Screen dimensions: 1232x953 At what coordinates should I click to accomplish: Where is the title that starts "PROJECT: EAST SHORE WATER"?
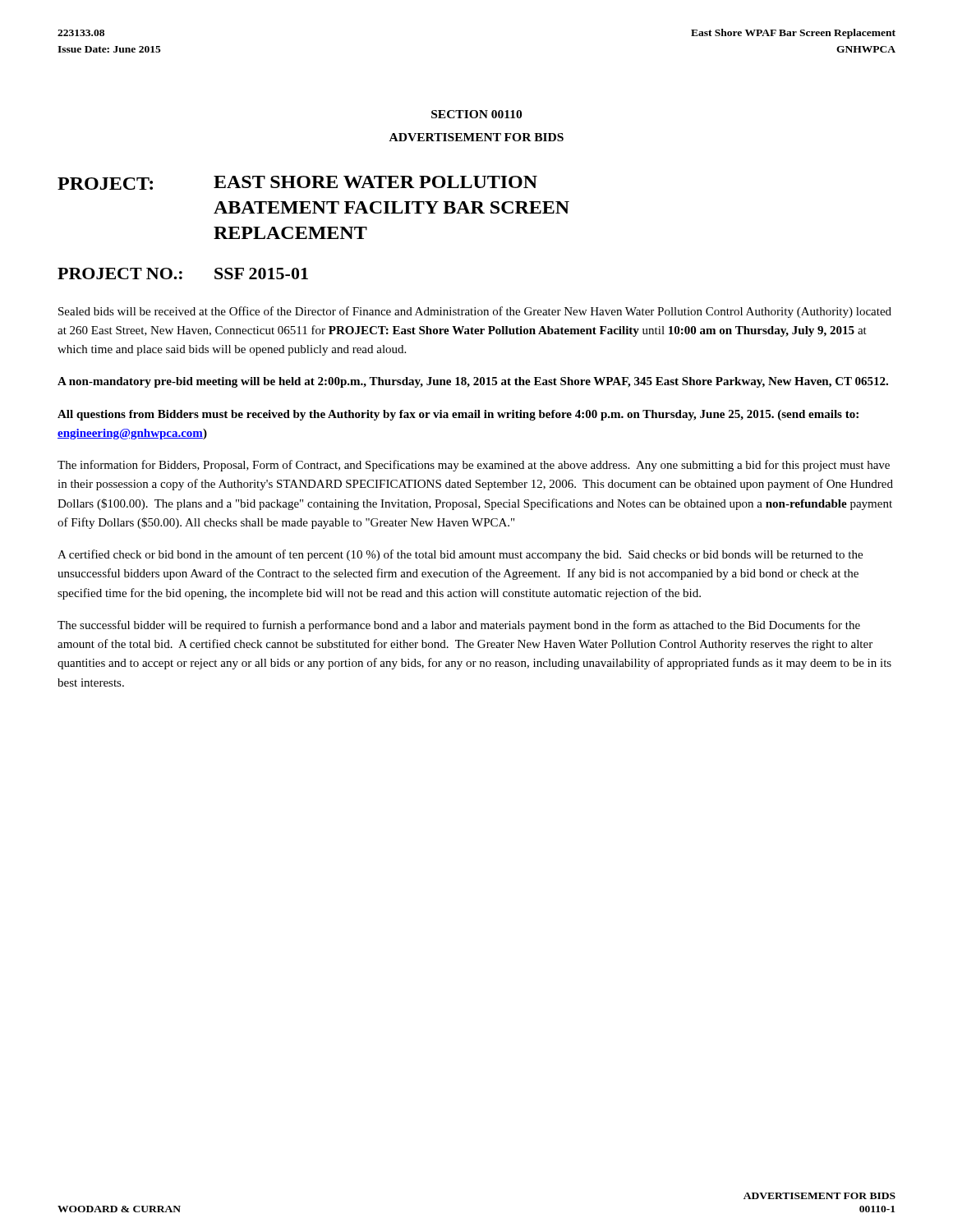tap(313, 208)
